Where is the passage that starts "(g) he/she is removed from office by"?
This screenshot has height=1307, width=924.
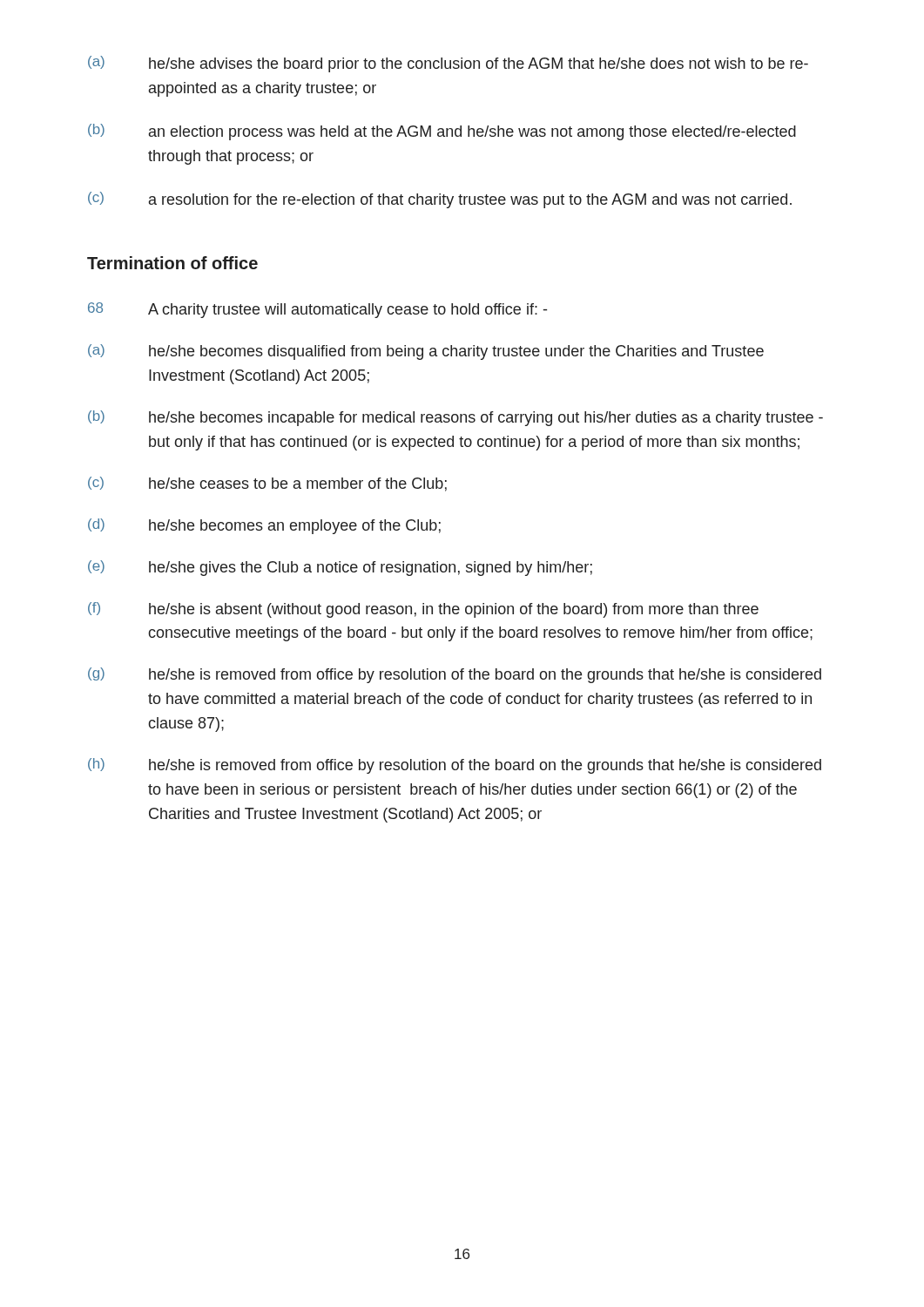tap(462, 700)
